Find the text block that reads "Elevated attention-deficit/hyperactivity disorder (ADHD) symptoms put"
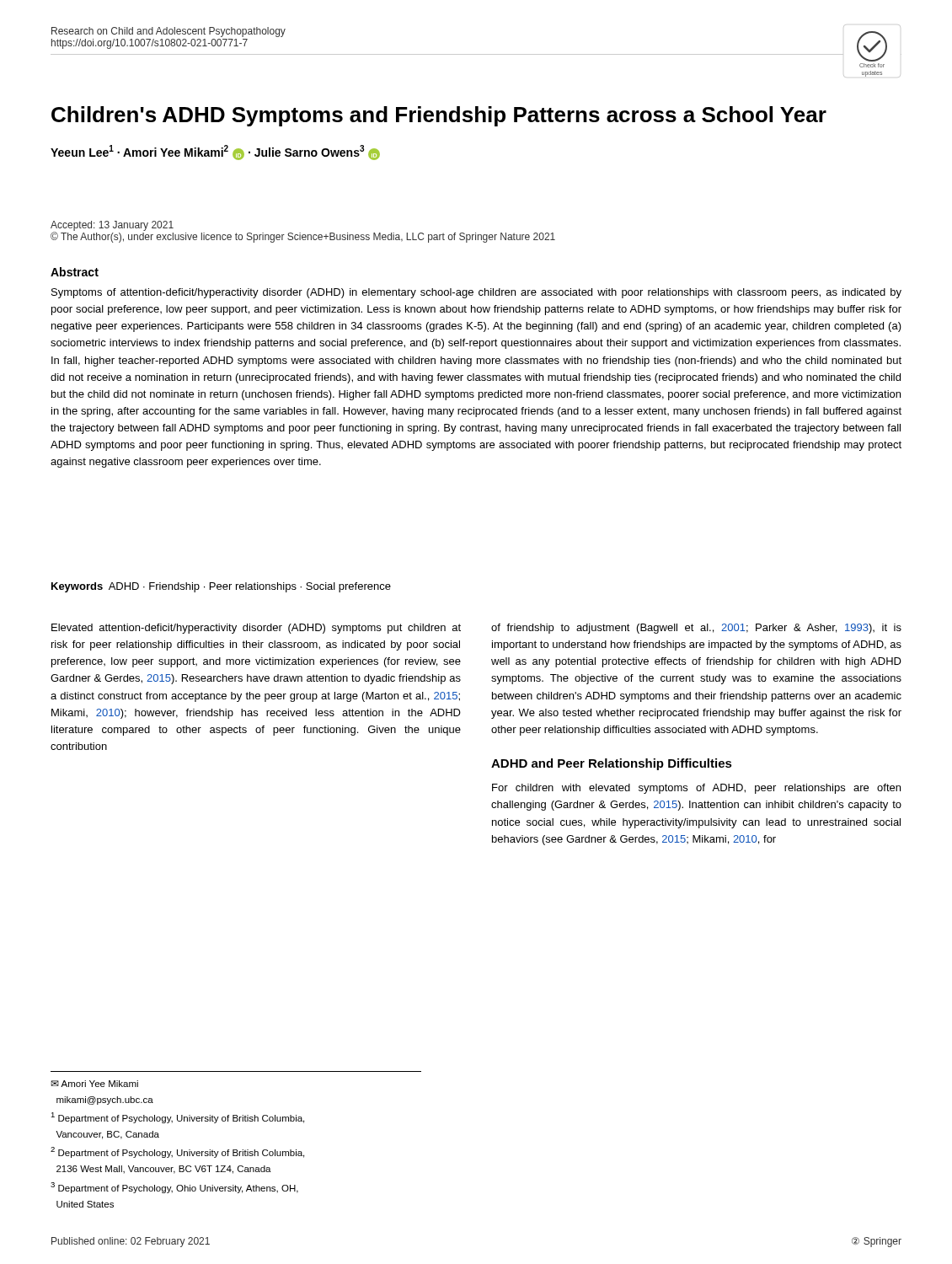 [x=256, y=687]
